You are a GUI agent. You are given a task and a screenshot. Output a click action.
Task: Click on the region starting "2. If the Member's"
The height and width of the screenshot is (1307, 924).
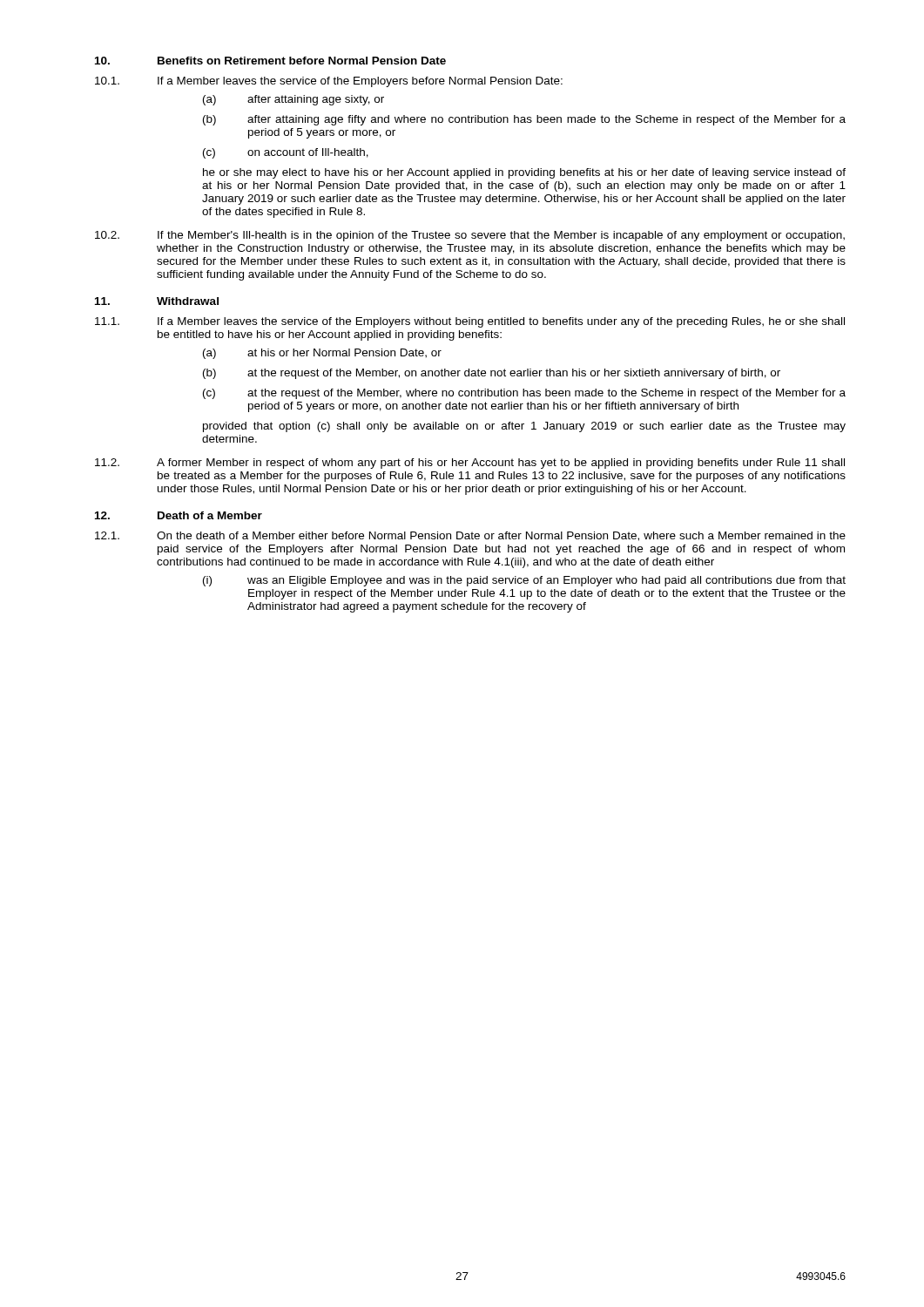click(x=470, y=254)
